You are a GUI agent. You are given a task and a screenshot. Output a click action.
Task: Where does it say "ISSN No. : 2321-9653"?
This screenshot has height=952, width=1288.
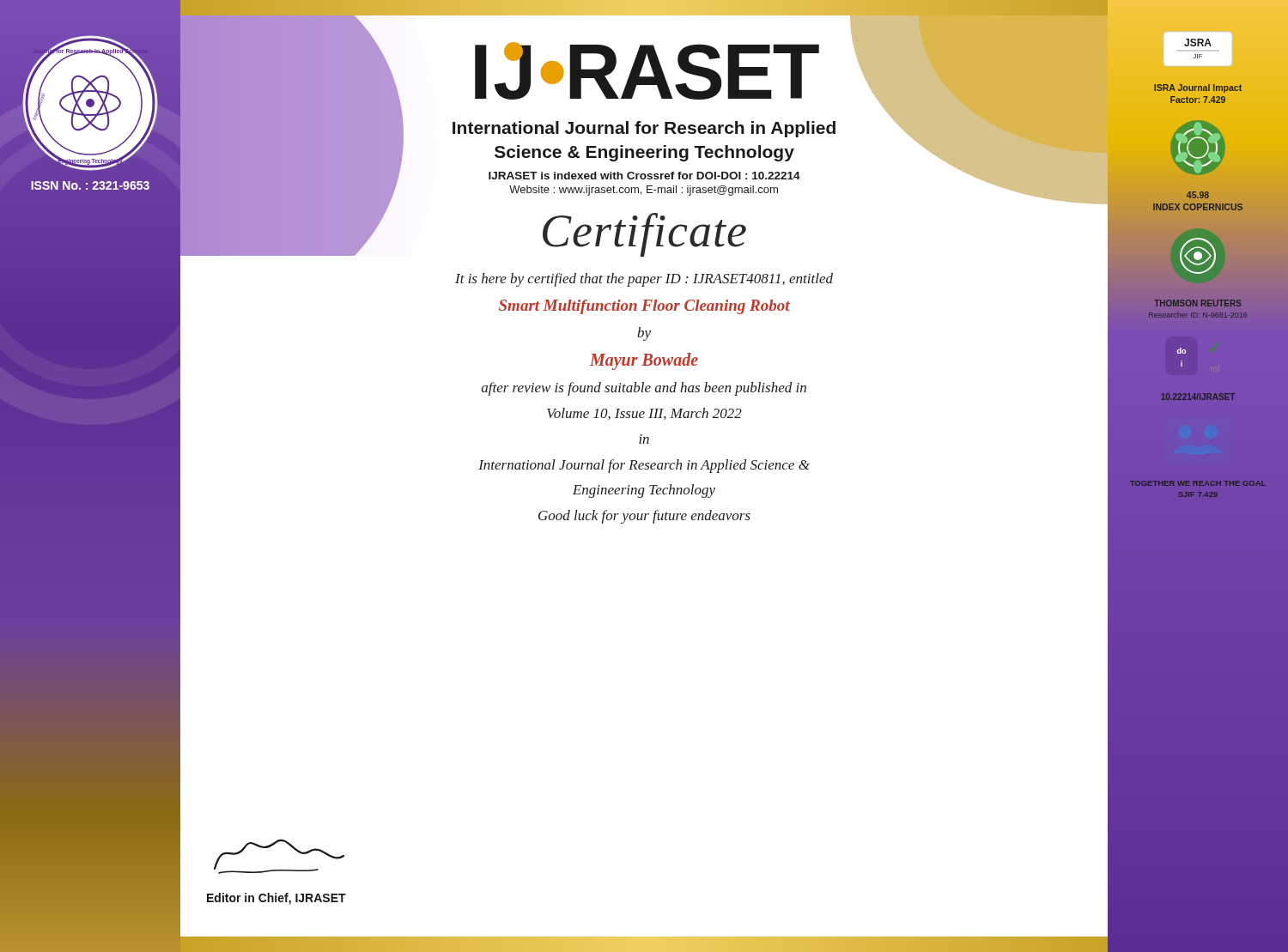pos(90,185)
